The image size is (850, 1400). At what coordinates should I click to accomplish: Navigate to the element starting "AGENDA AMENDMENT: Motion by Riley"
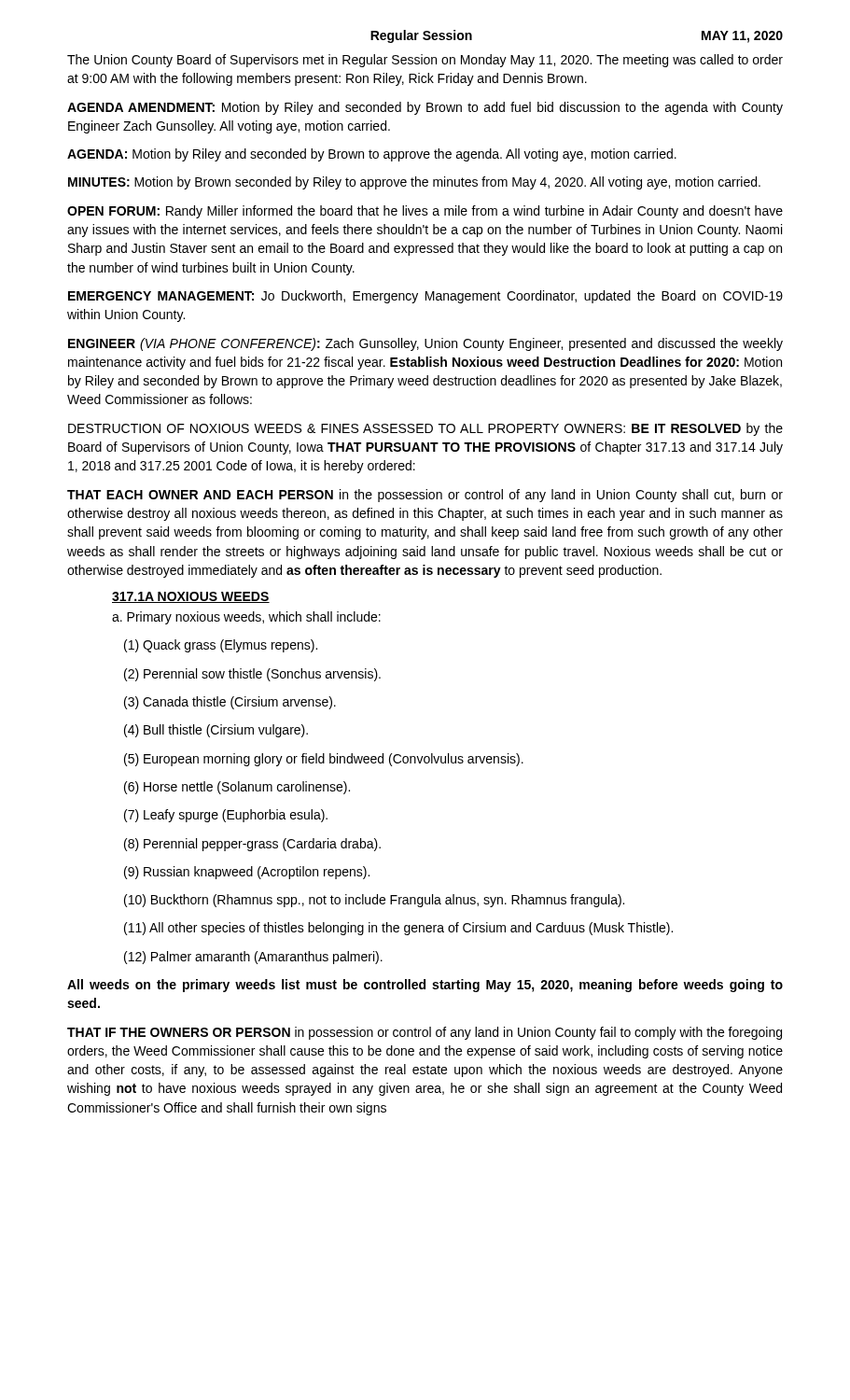pos(425,117)
